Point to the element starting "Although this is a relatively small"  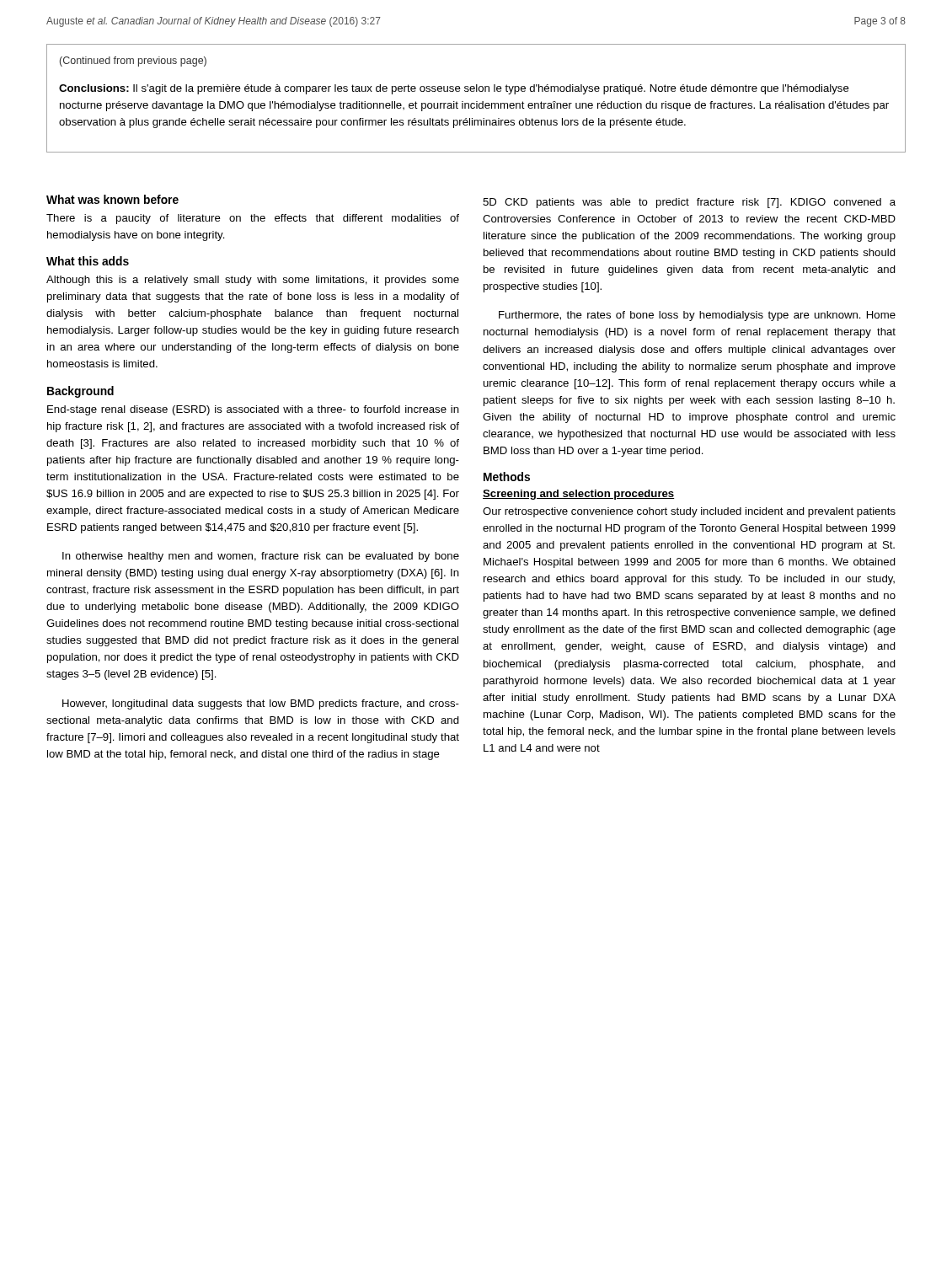(253, 322)
